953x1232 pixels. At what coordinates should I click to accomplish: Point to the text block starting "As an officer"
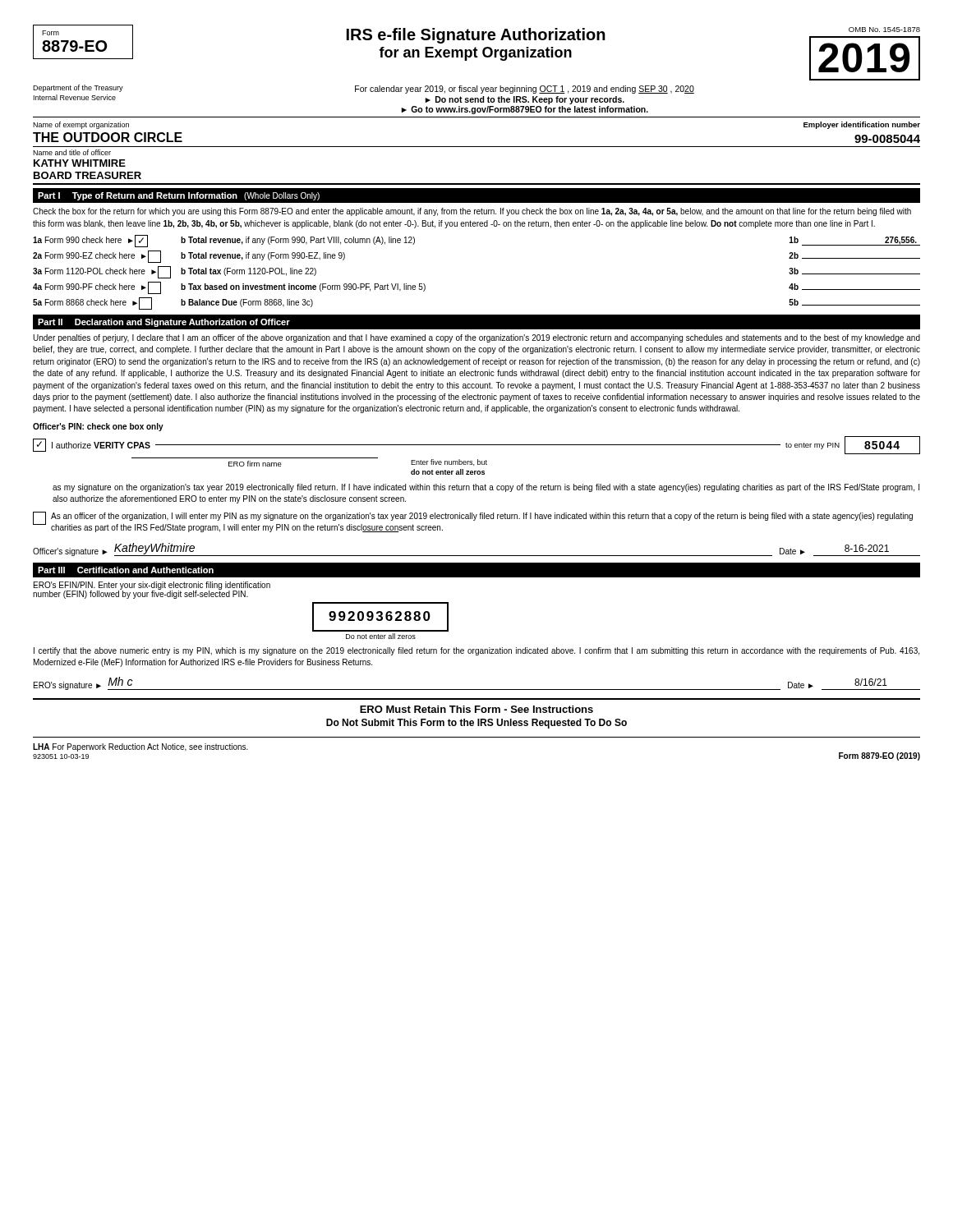point(476,522)
